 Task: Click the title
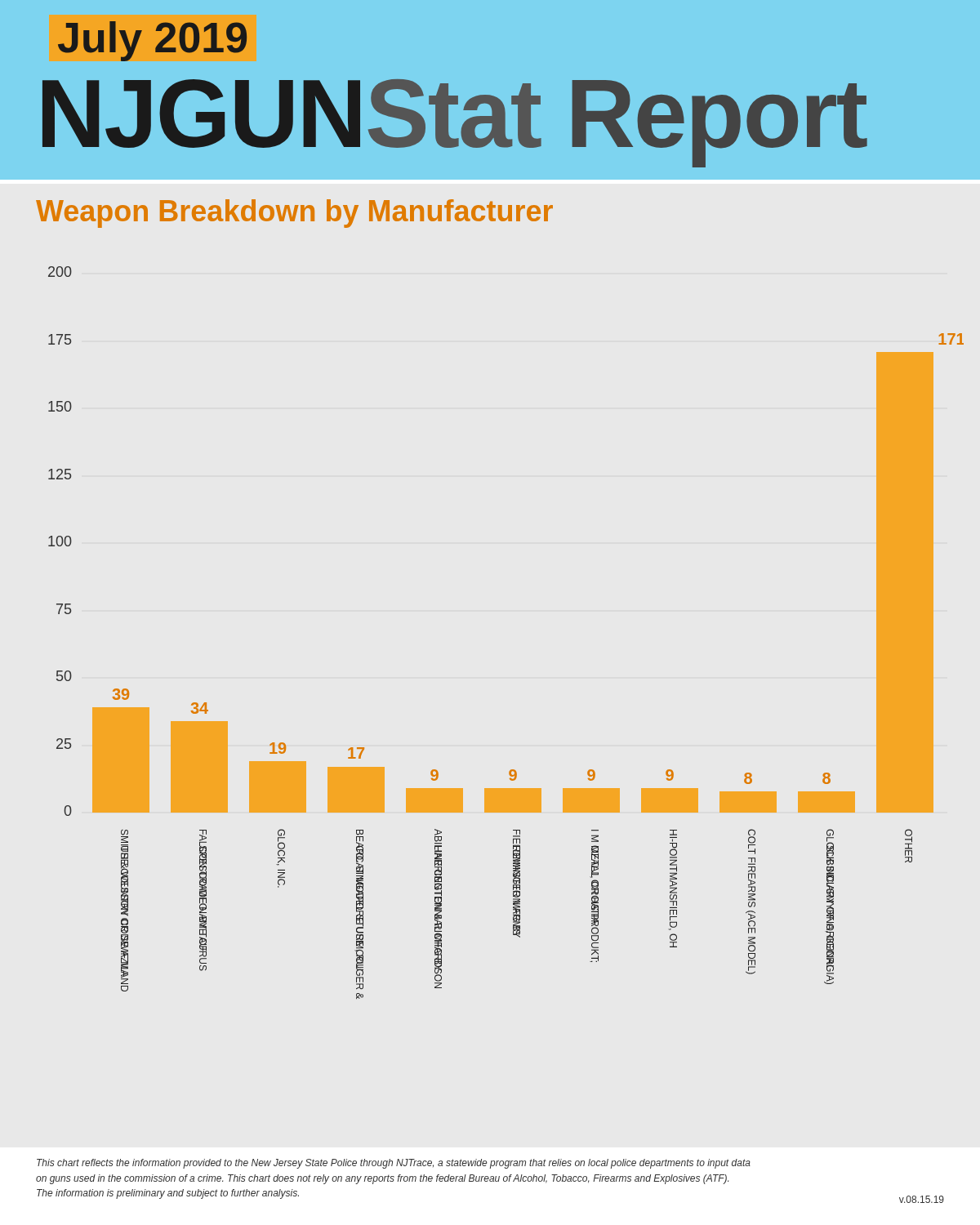451,91
